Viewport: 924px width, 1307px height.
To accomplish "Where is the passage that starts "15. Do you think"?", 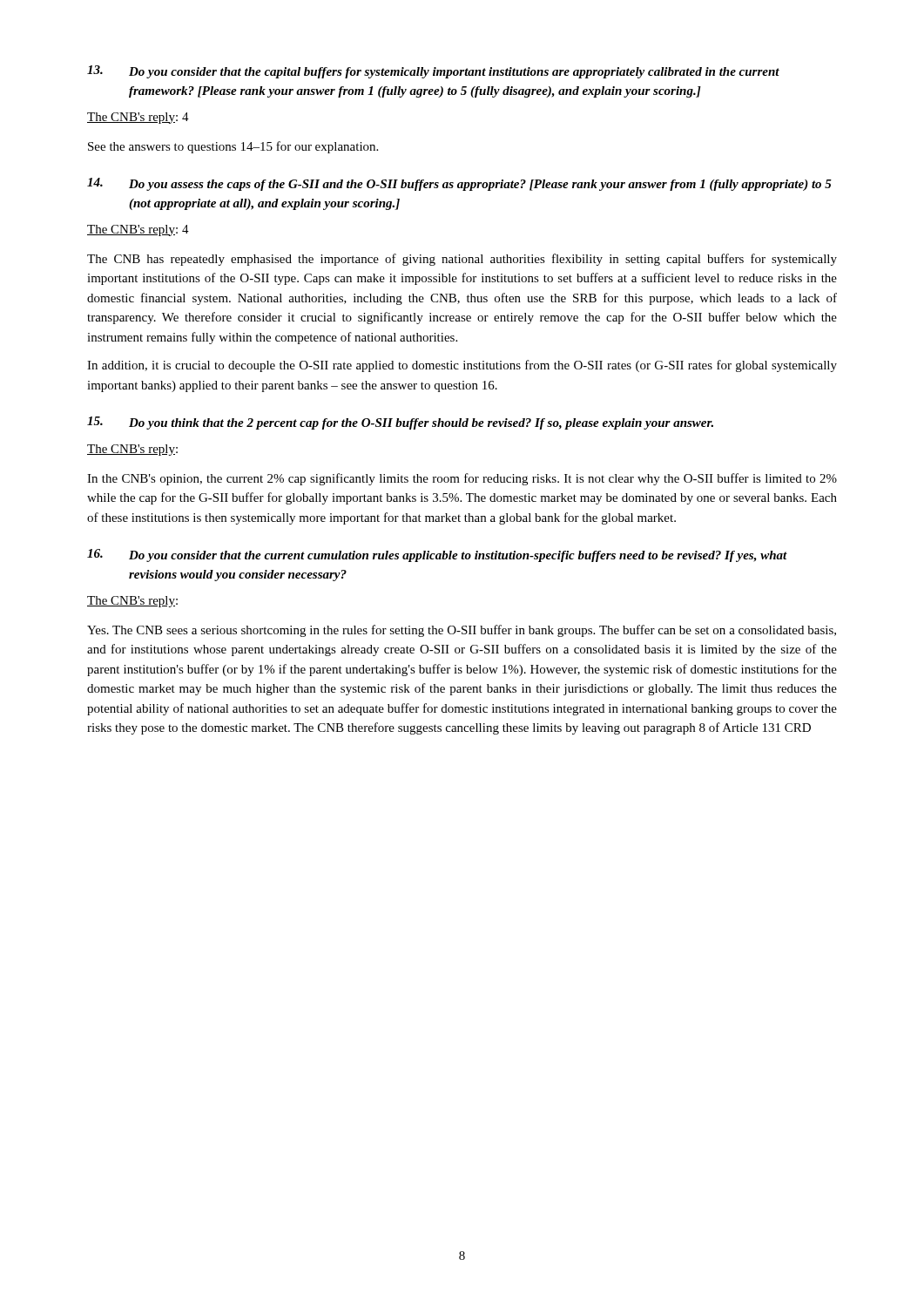I will (401, 423).
